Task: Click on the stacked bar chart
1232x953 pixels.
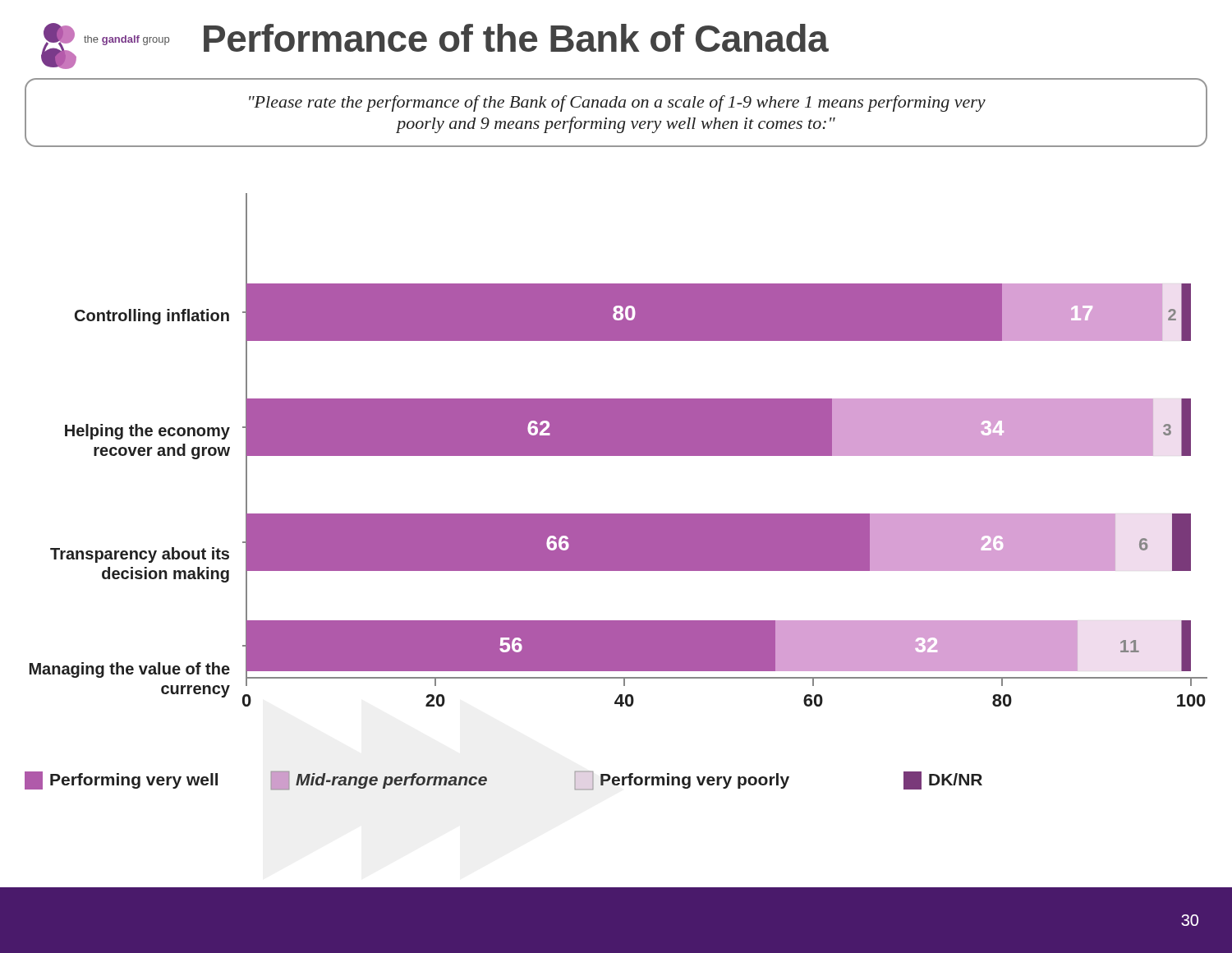Action: tap(616, 448)
